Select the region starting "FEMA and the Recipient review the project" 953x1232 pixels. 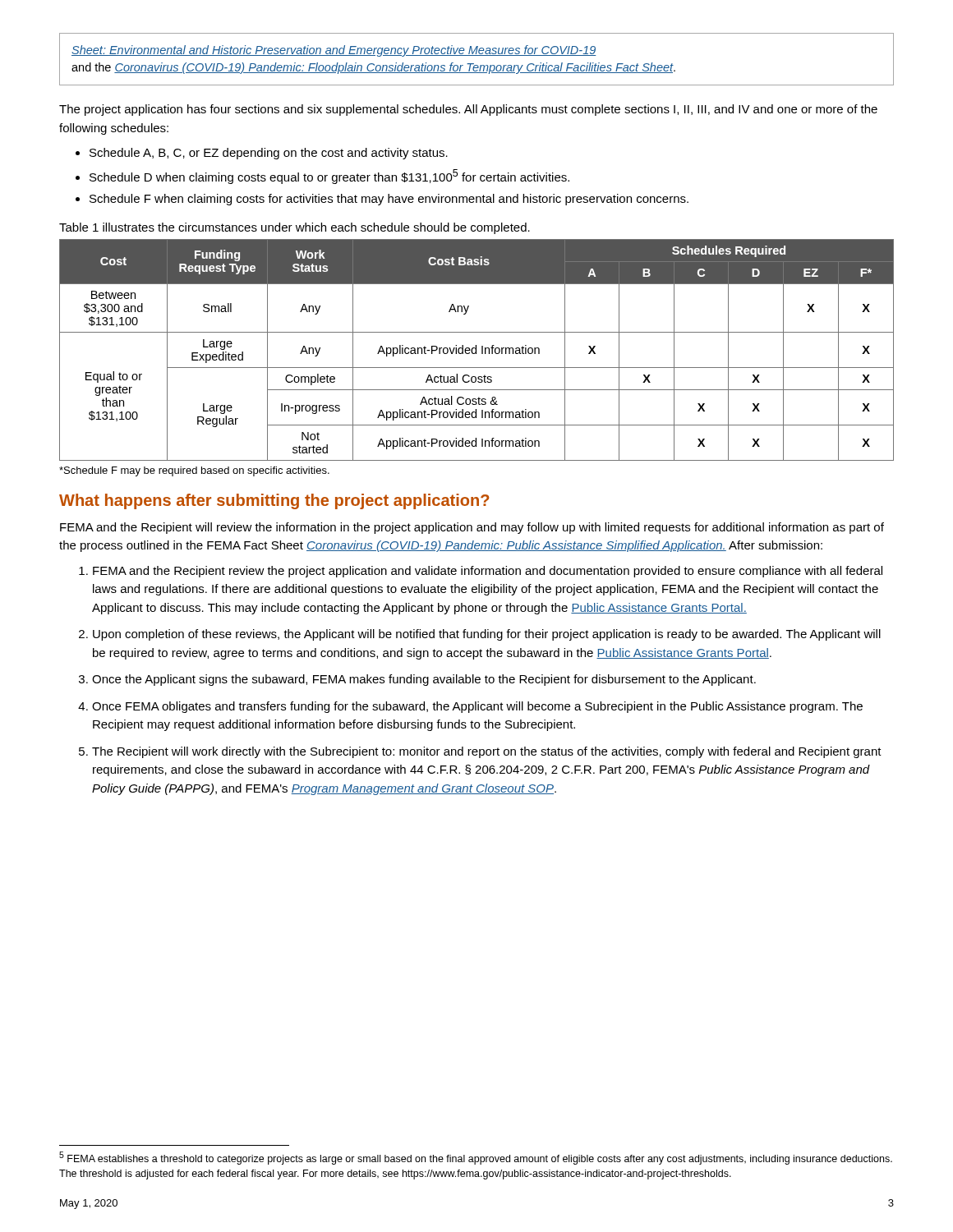488,589
